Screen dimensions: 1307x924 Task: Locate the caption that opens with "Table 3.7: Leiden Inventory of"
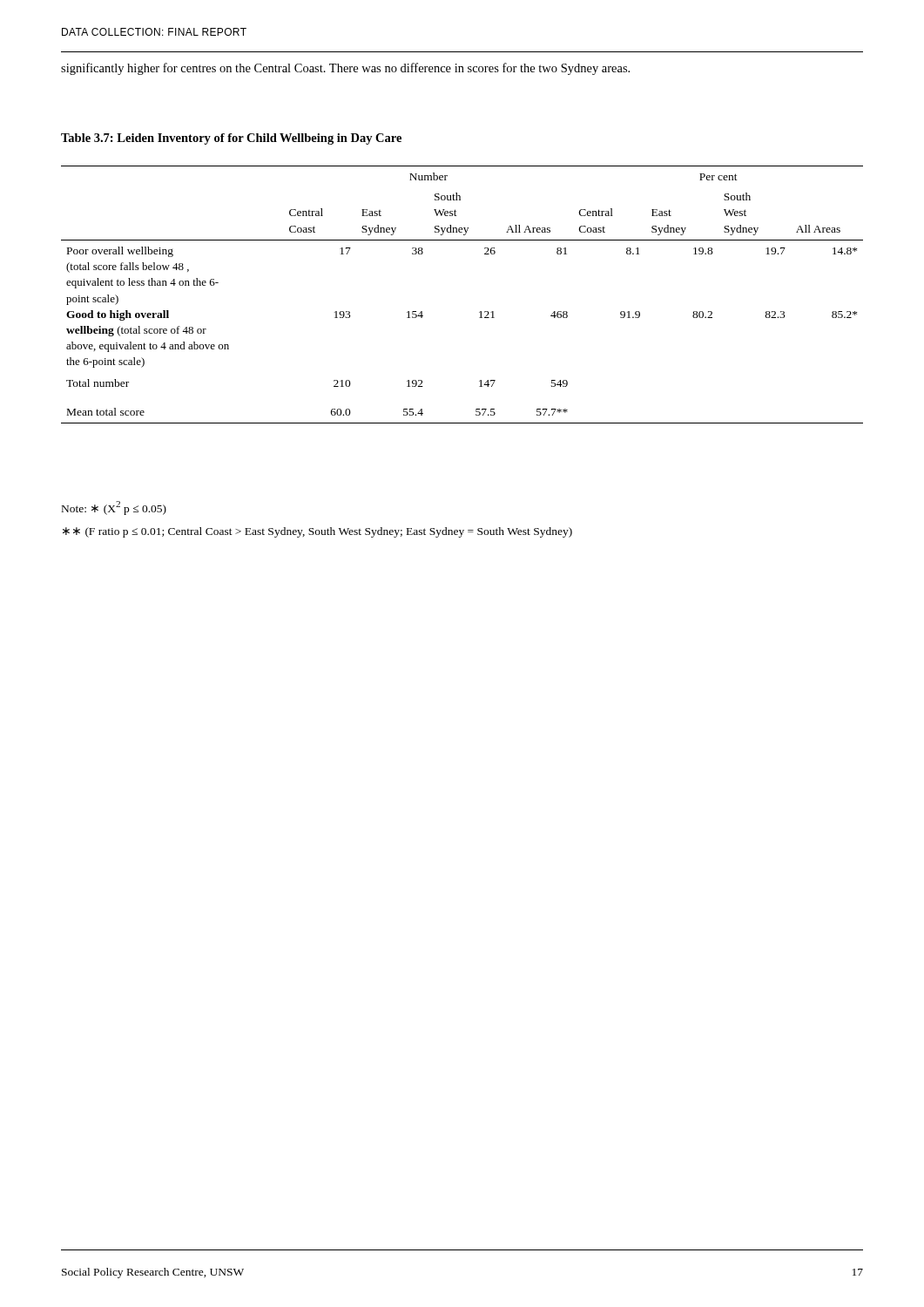[x=231, y=138]
